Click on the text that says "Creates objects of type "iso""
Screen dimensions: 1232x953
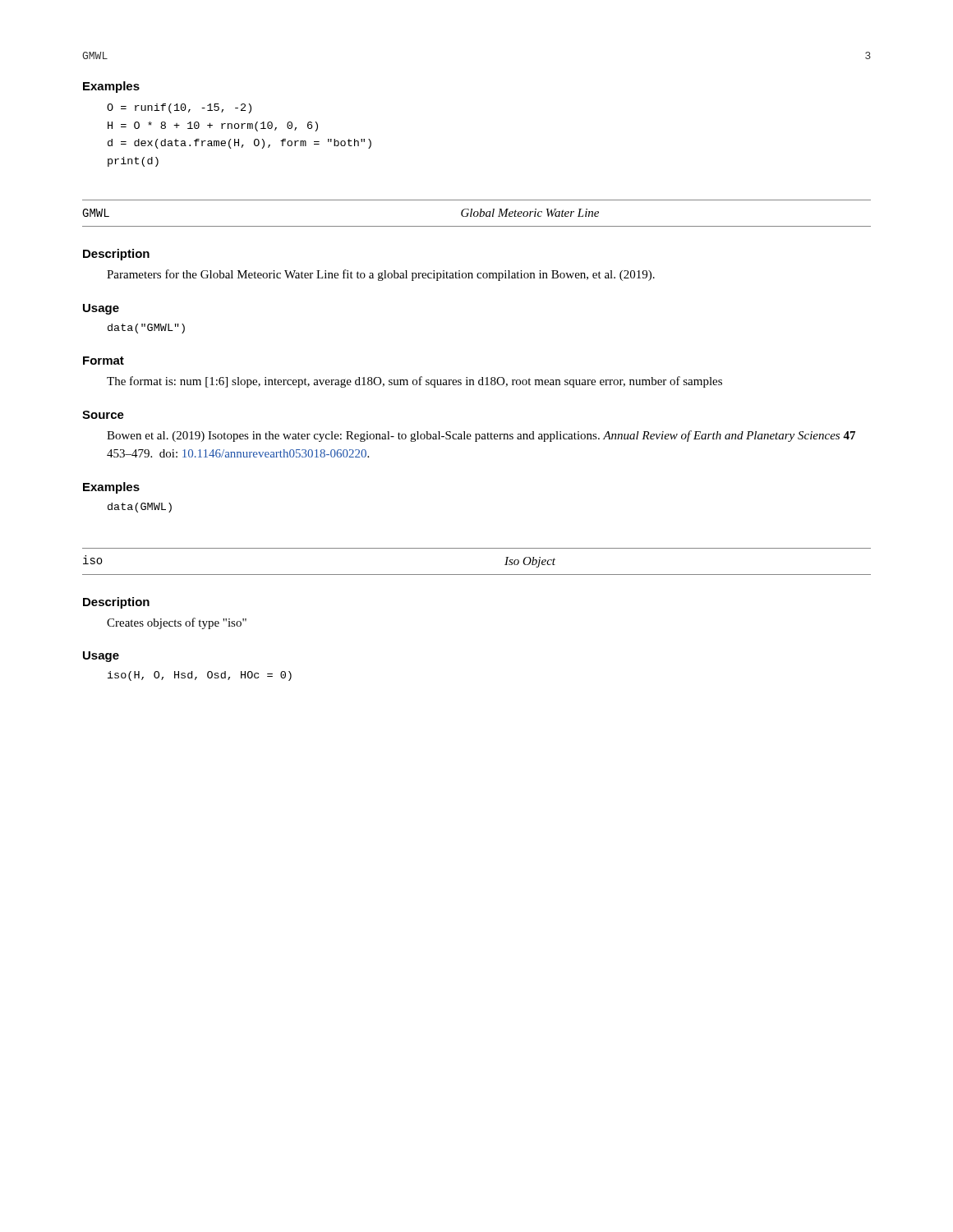tap(177, 622)
